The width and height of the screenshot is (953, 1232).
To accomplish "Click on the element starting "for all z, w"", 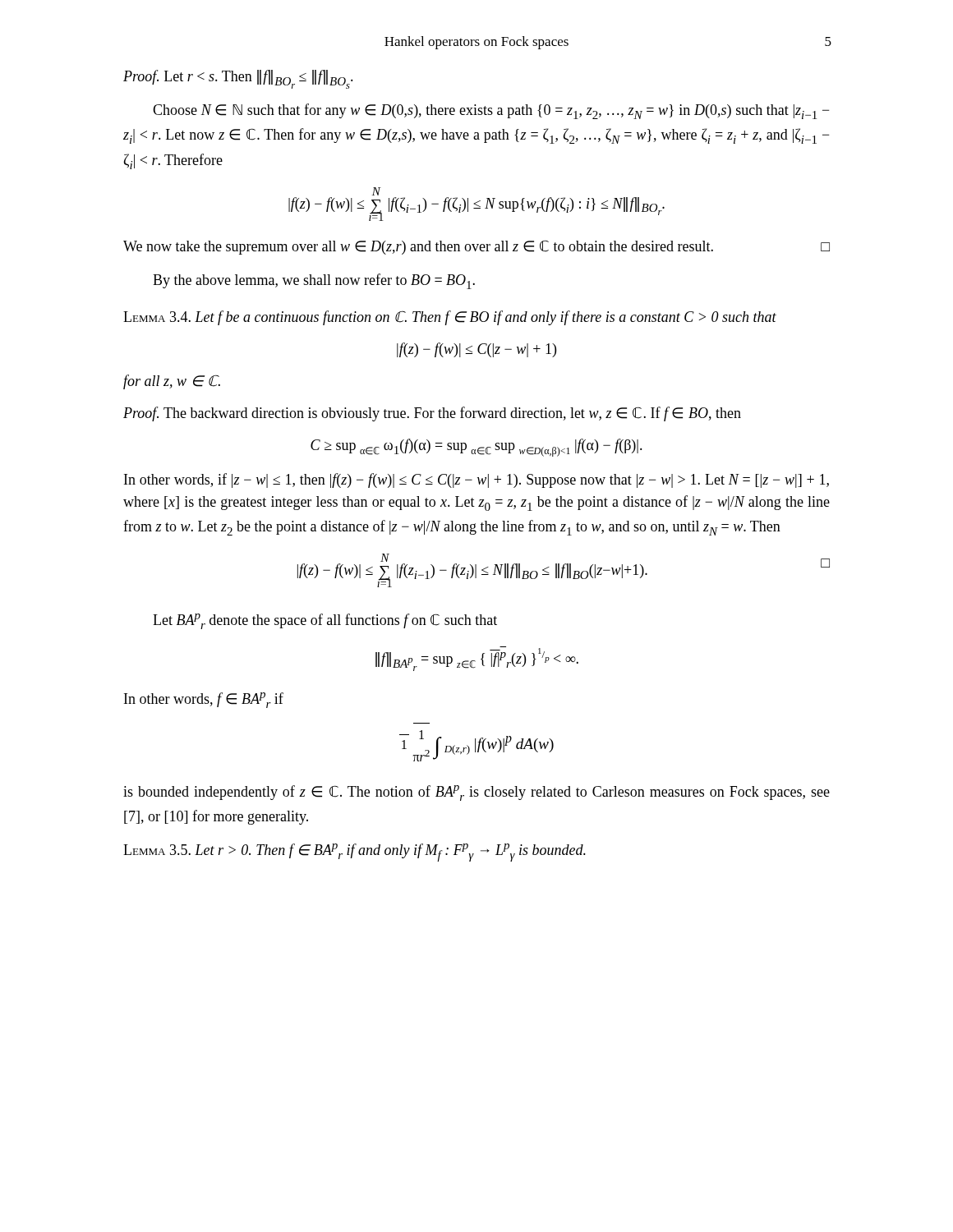I will pyautogui.click(x=172, y=381).
